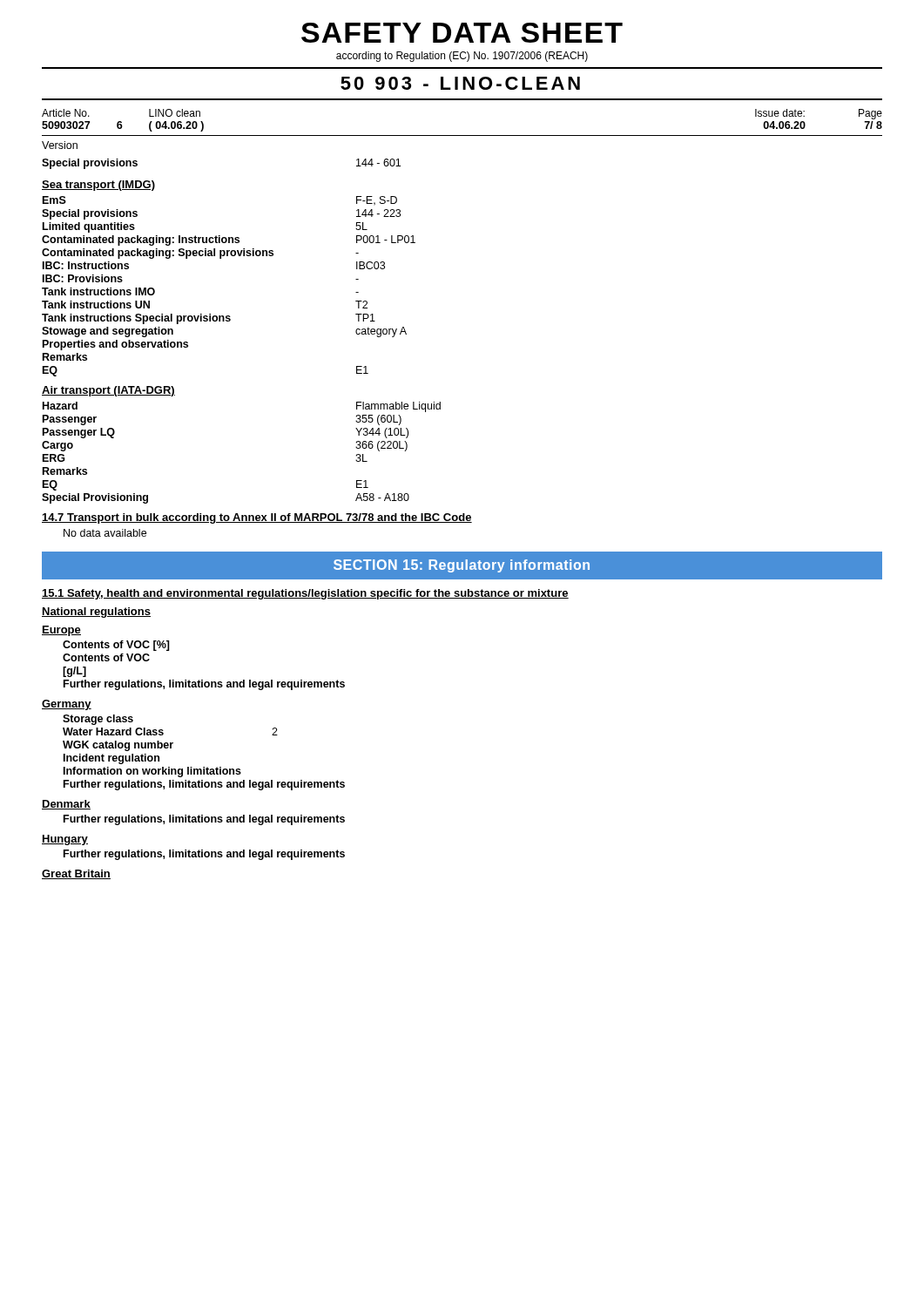Select the section header with the text "Air transport (IATA-DGR)"
Screen dimensions: 1307x924
coord(108,390)
